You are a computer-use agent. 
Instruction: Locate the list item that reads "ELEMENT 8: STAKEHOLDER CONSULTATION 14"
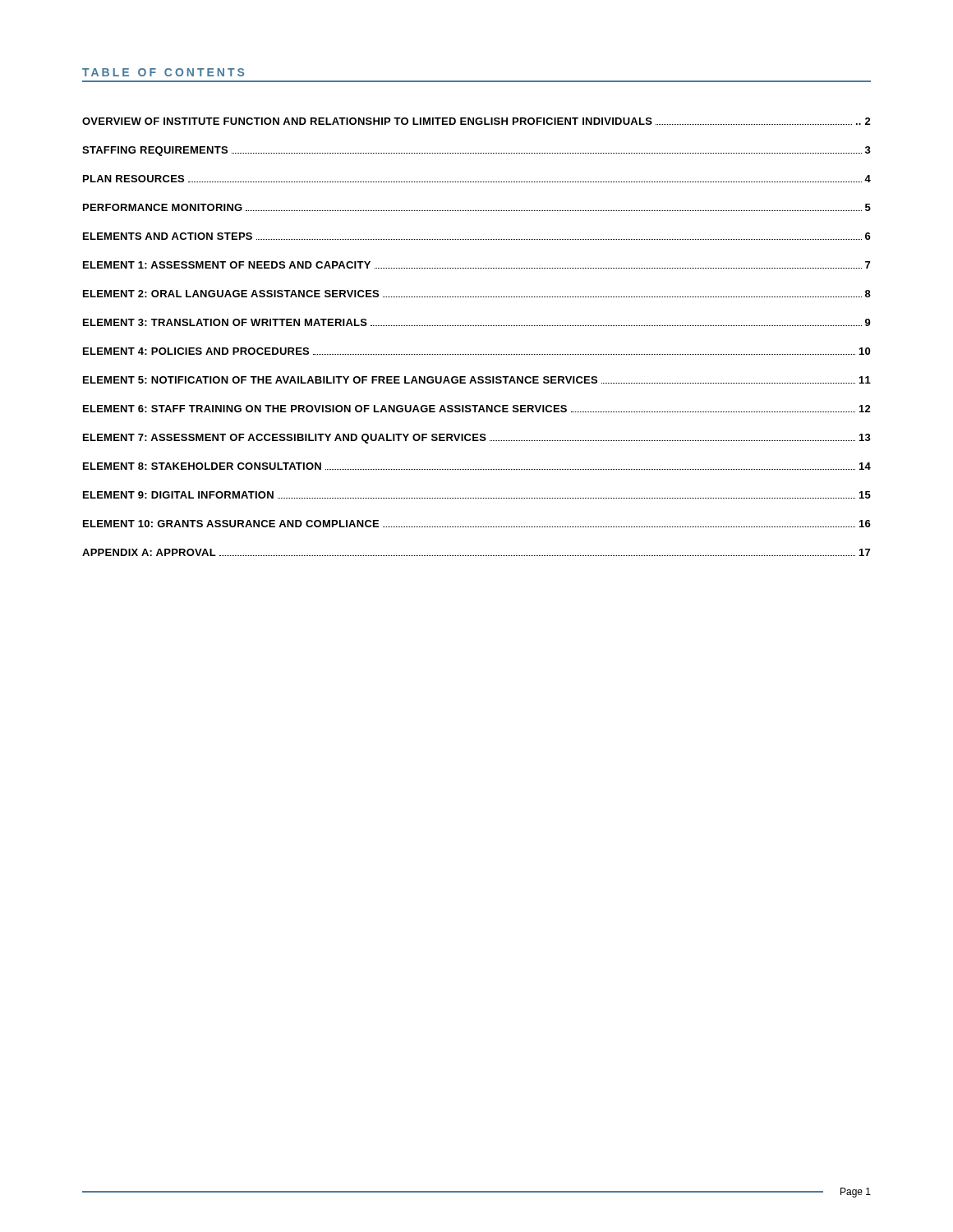coord(476,466)
